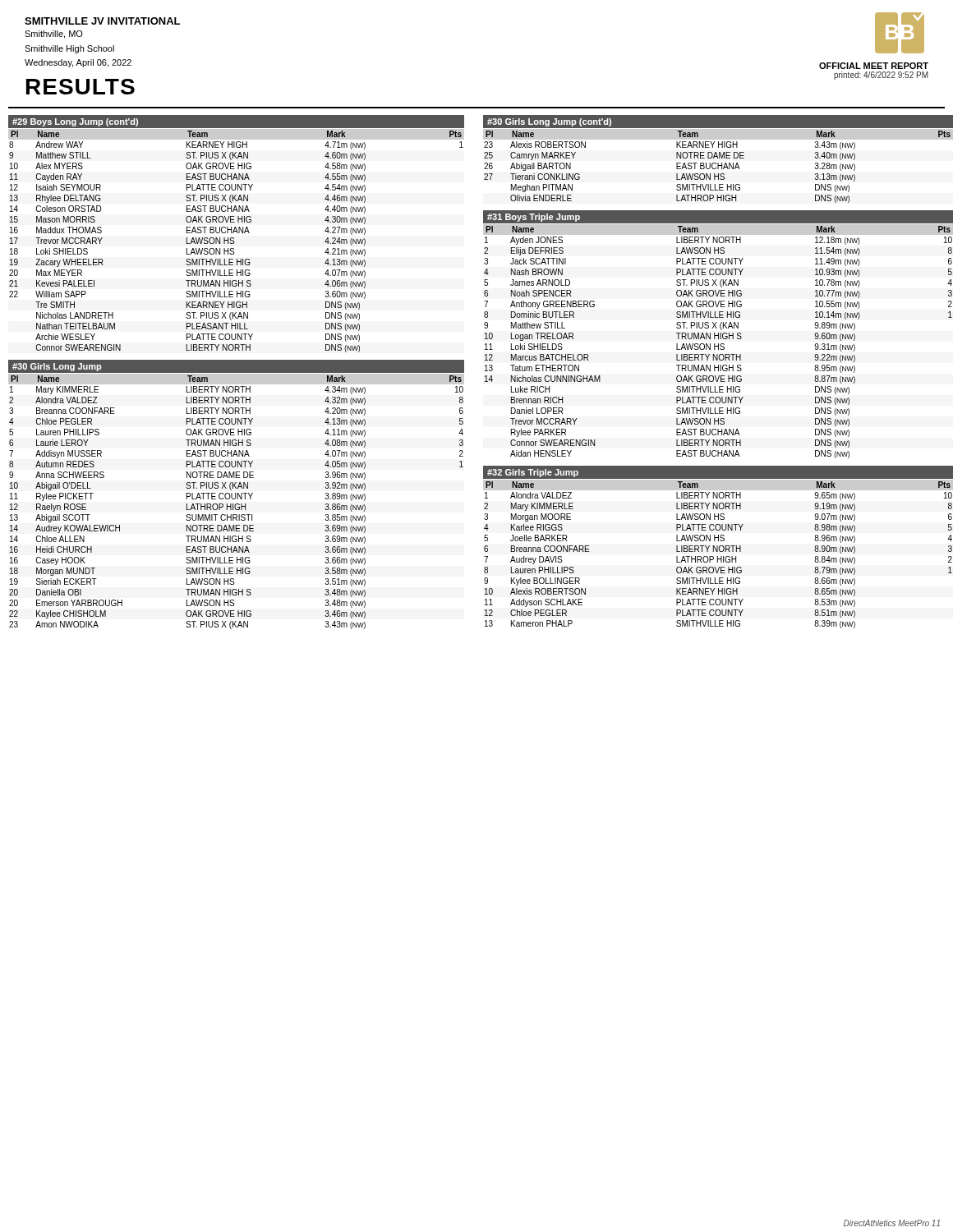The height and width of the screenshot is (1232, 953).
Task: Click where it says "#30 Girls Long Jump (cont'd)"
Action: 549,122
